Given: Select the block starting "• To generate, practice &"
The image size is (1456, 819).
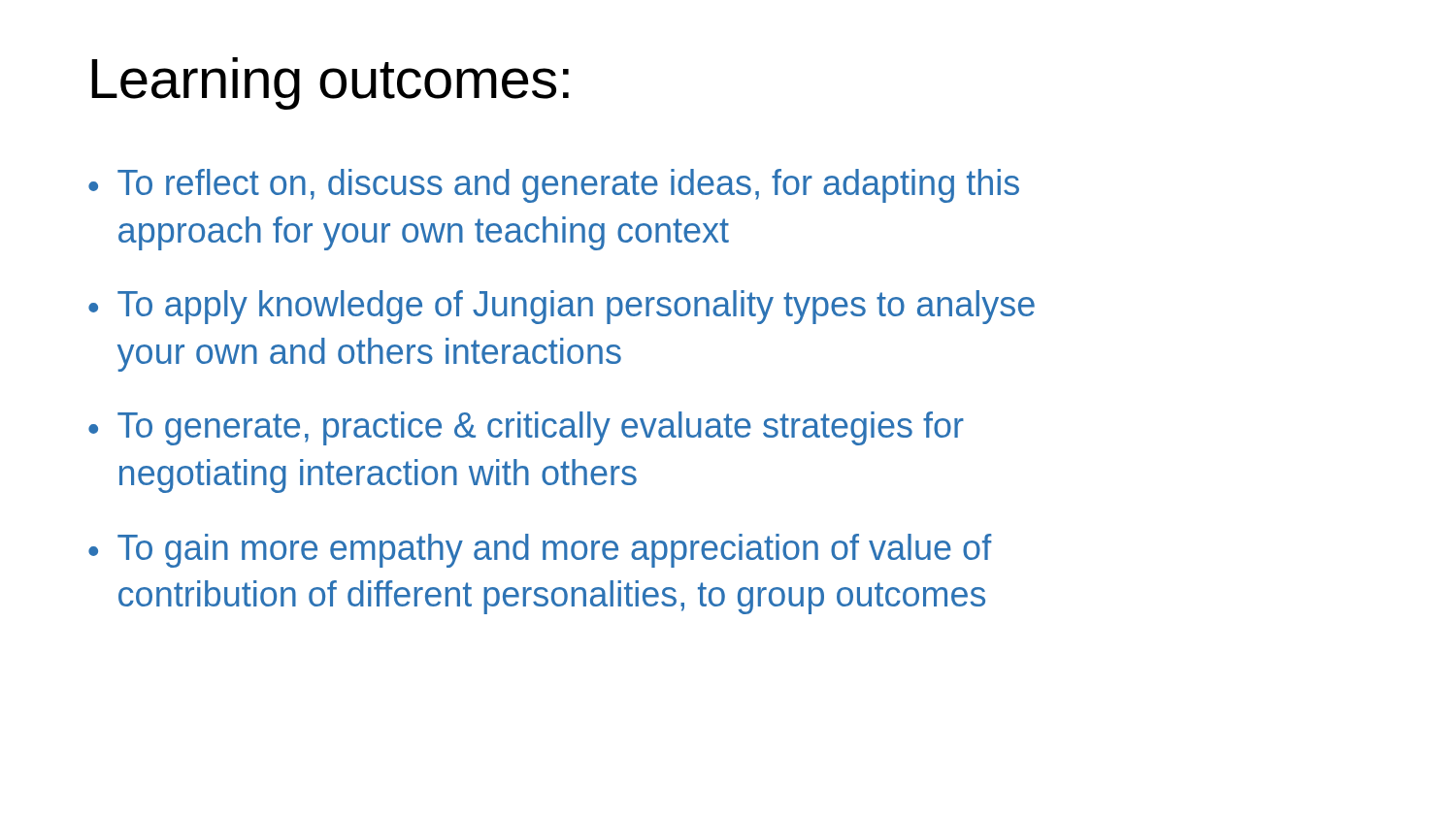Looking at the screenshot, I should coord(526,450).
